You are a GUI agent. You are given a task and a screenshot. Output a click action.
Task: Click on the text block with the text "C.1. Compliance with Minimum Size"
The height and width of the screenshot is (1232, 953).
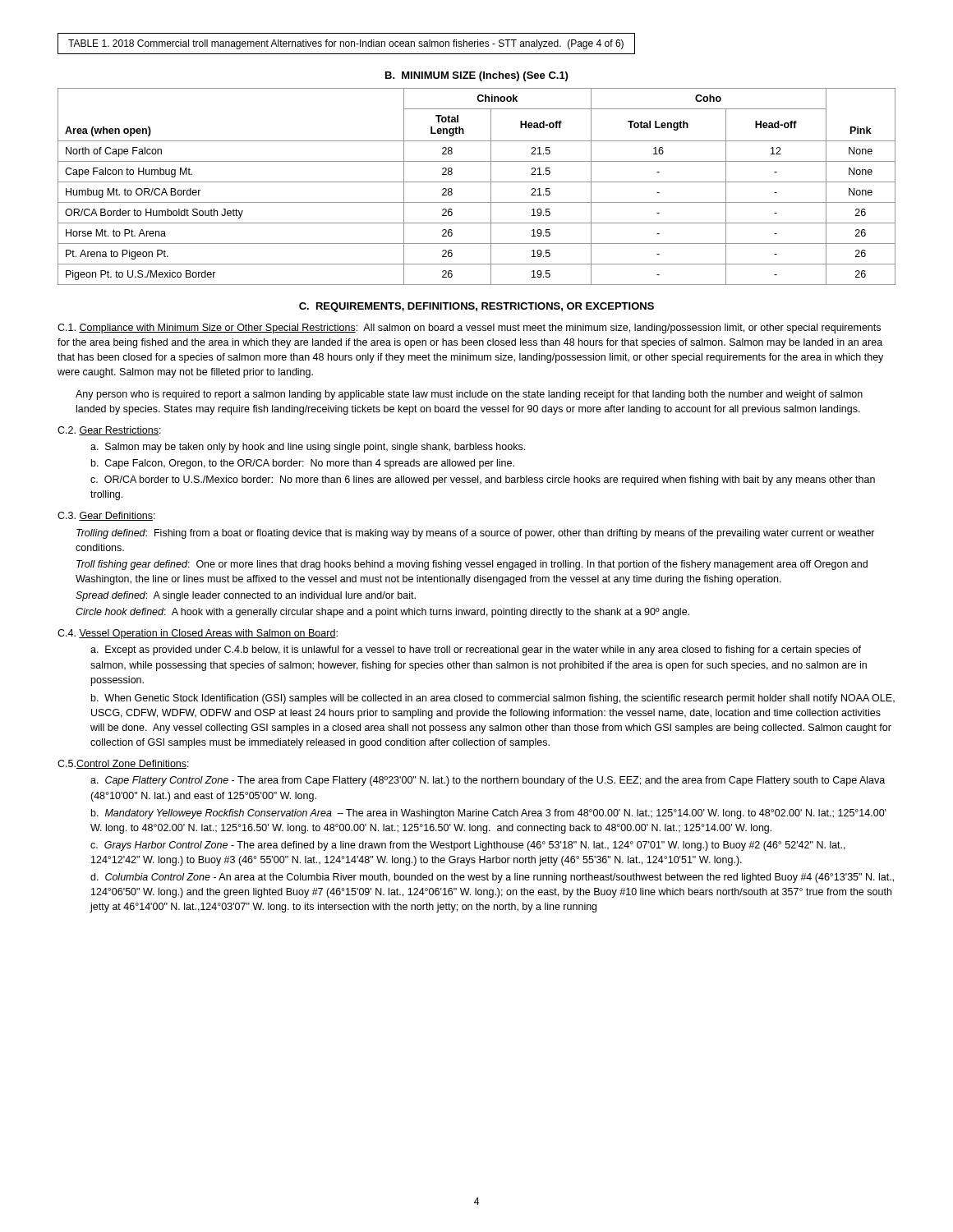[470, 350]
